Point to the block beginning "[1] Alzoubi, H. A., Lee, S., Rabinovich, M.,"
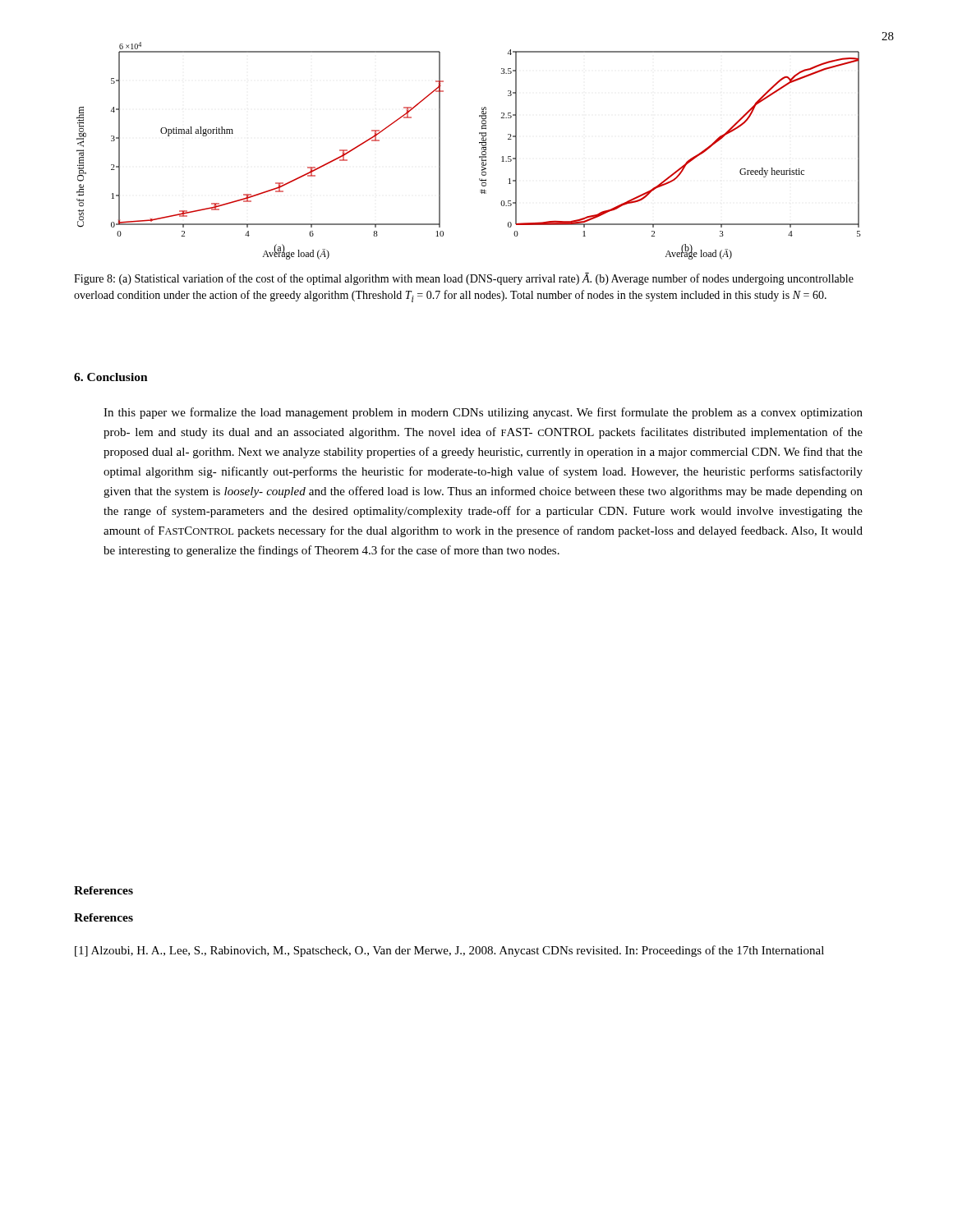953x1232 pixels. (x=449, y=950)
